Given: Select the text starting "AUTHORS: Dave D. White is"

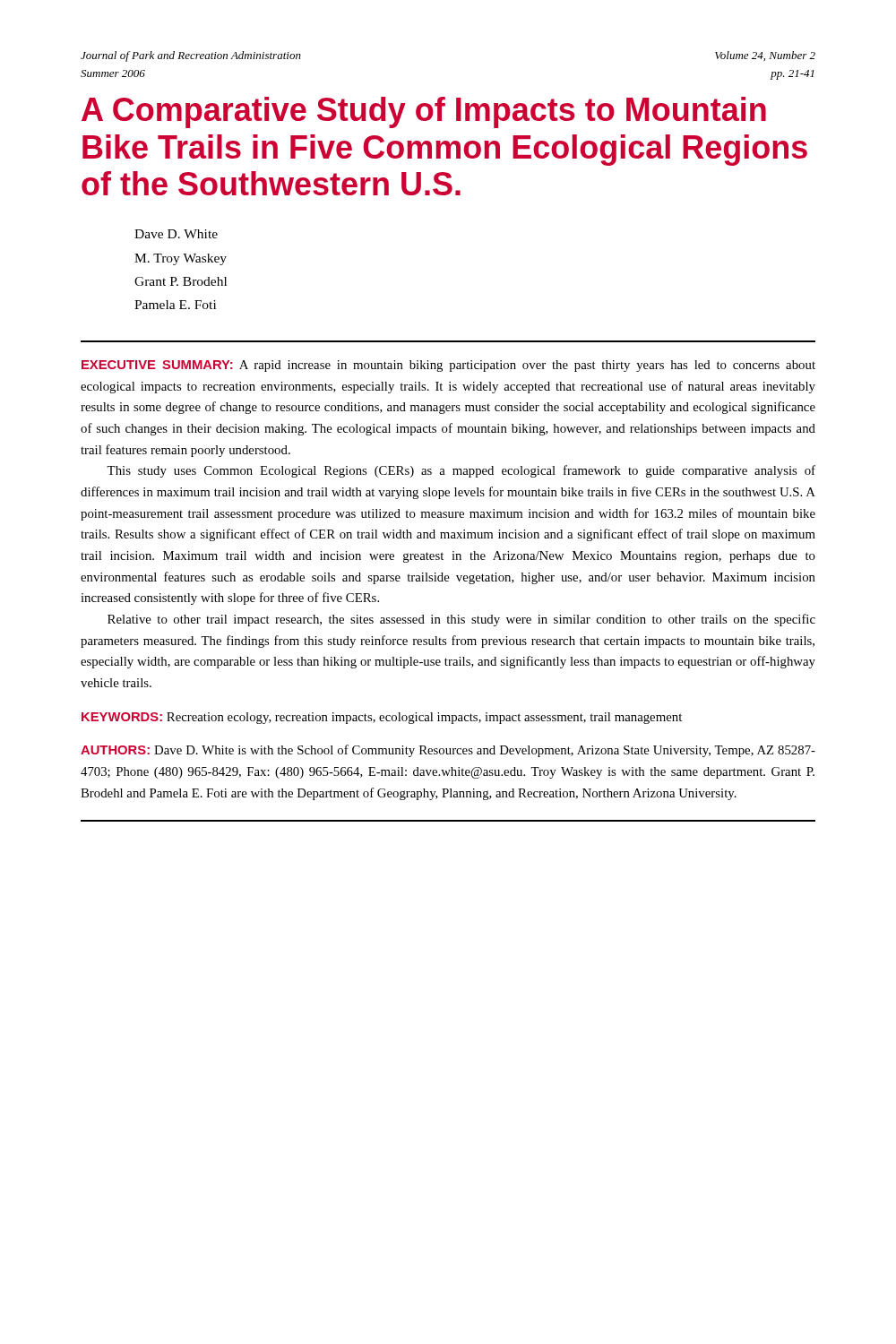Looking at the screenshot, I should point(448,771).
